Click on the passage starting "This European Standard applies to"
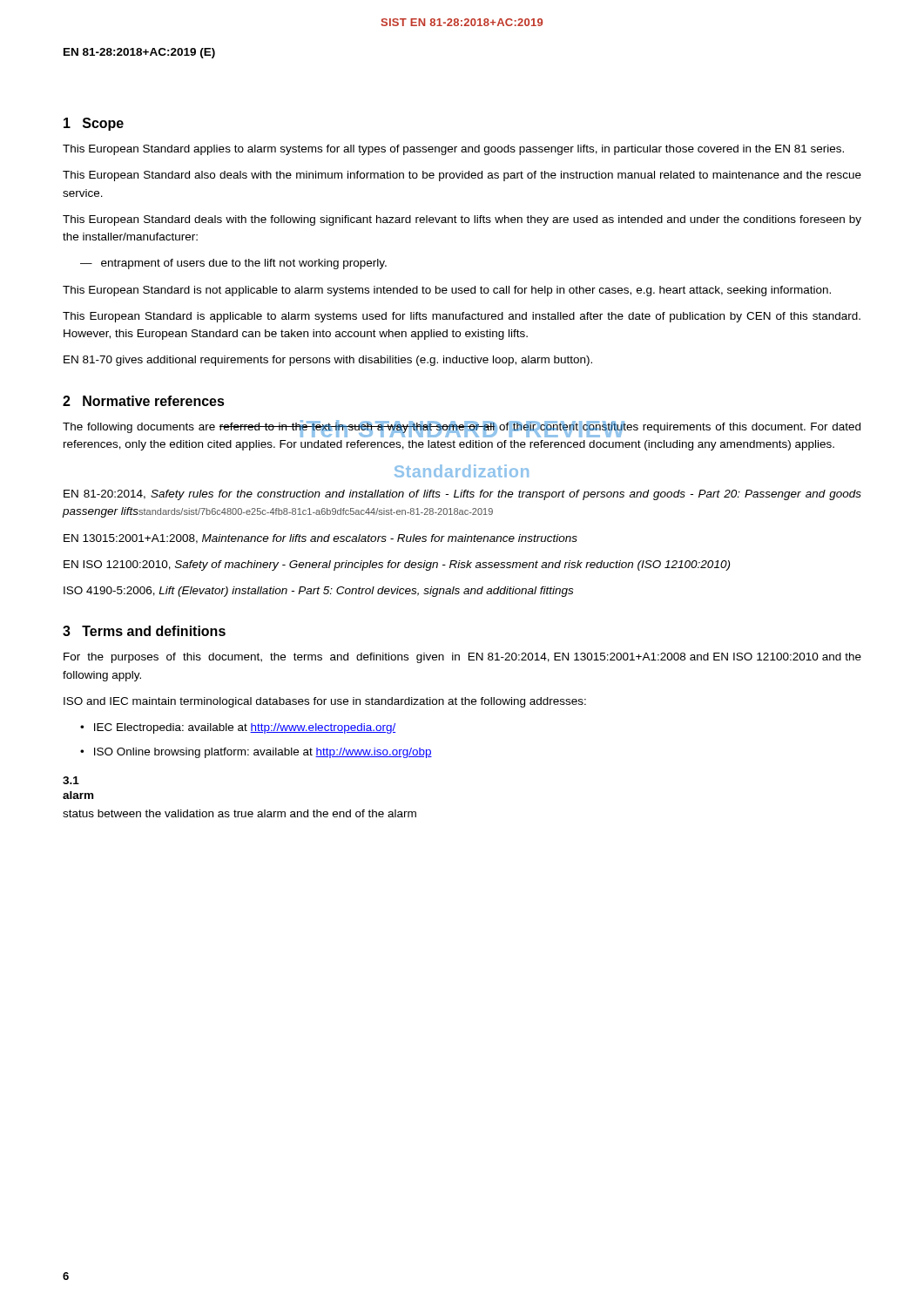The width and height of the screenshot is (924, 1307). (x=454, y=149)
